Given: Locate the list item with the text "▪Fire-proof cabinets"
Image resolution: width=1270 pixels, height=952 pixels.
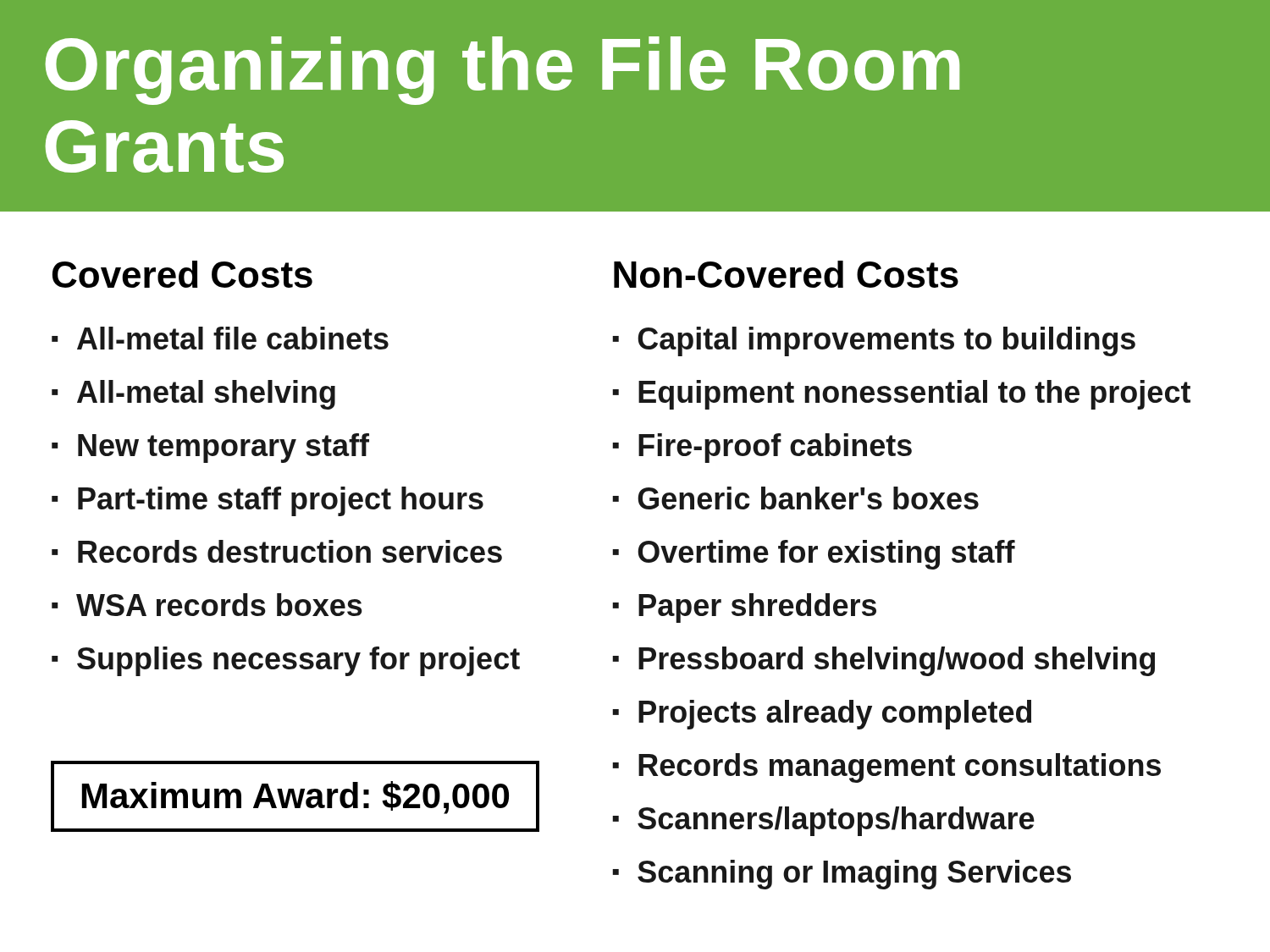Looking at the screenshot, I should (x=762, y=445).
